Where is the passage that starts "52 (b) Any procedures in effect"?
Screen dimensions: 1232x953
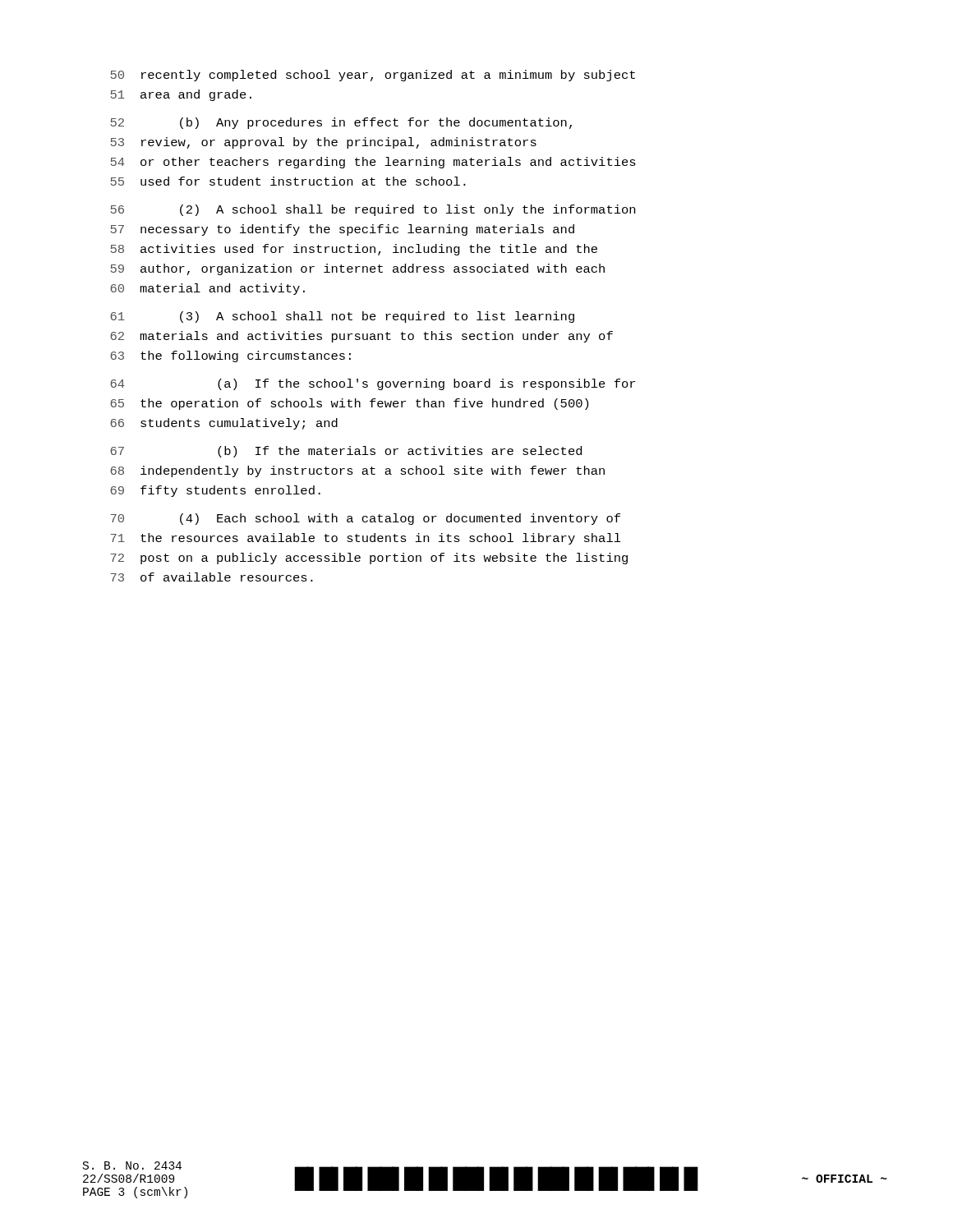click(485, 153)
